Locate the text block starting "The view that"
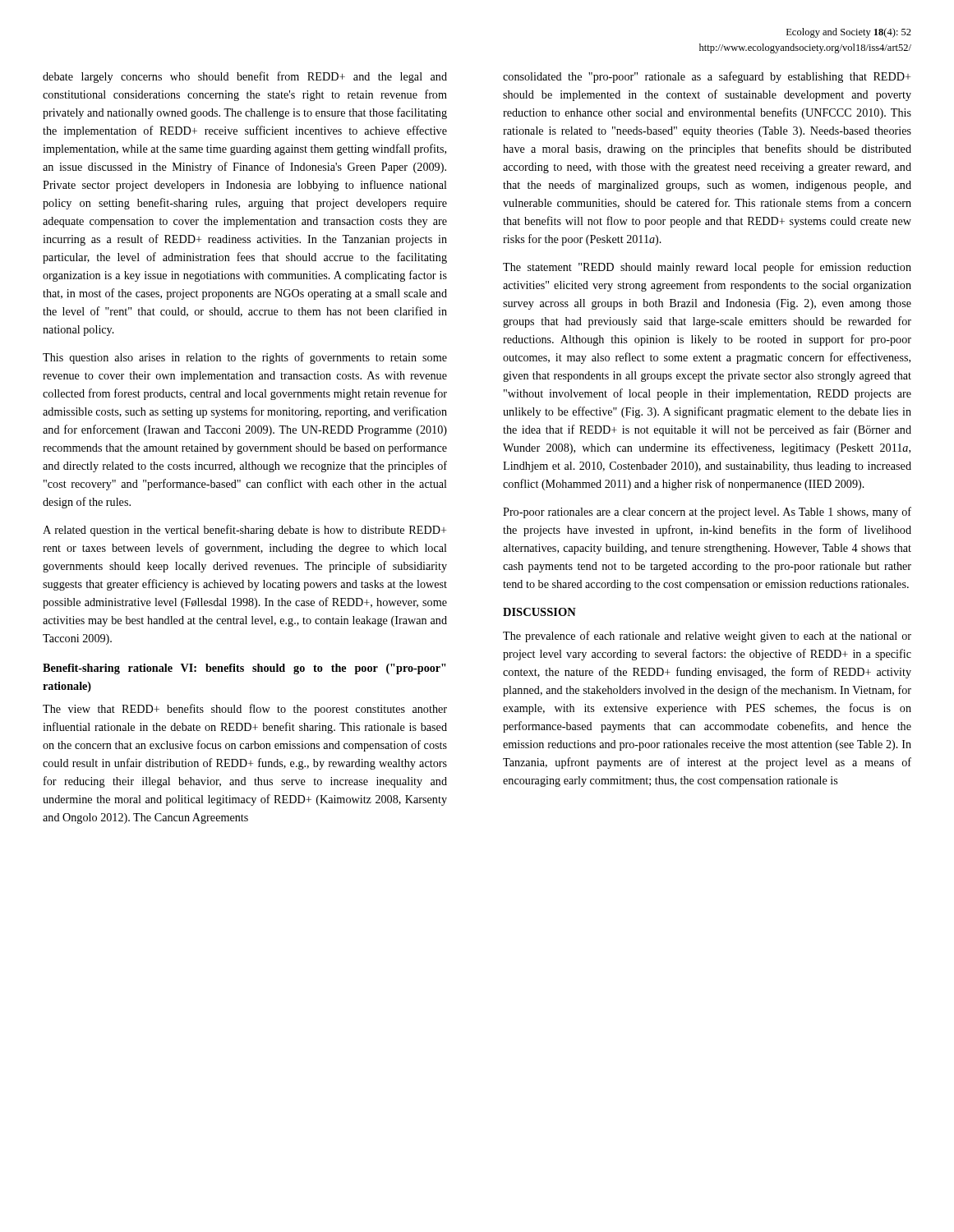The image size is (954, 1232). (245, 763)
